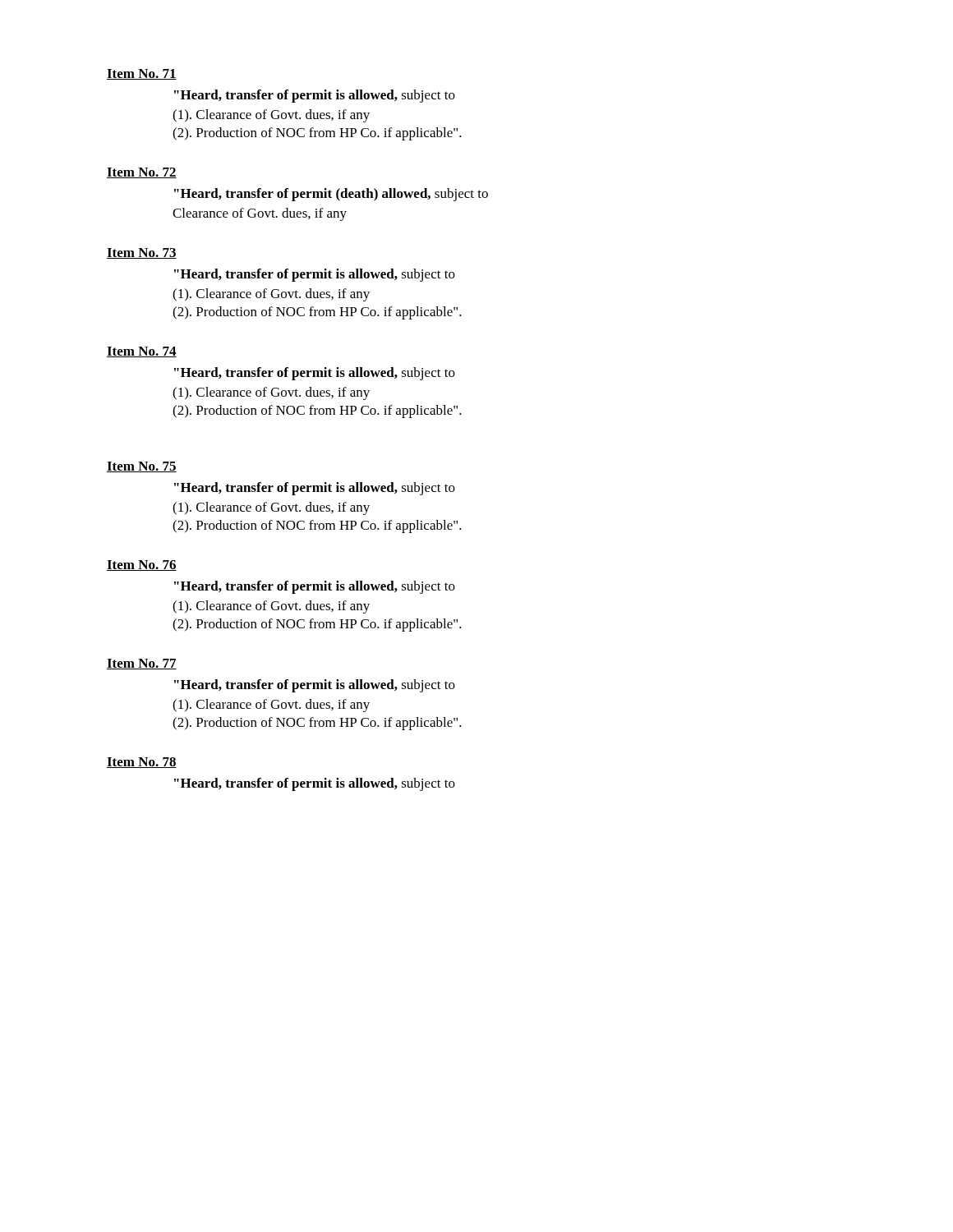The height and width of the screenshot is (1232, 953).
Task: Locate the text "Item No. 77"
Action: pyautogui.click(x=142, y=663)
